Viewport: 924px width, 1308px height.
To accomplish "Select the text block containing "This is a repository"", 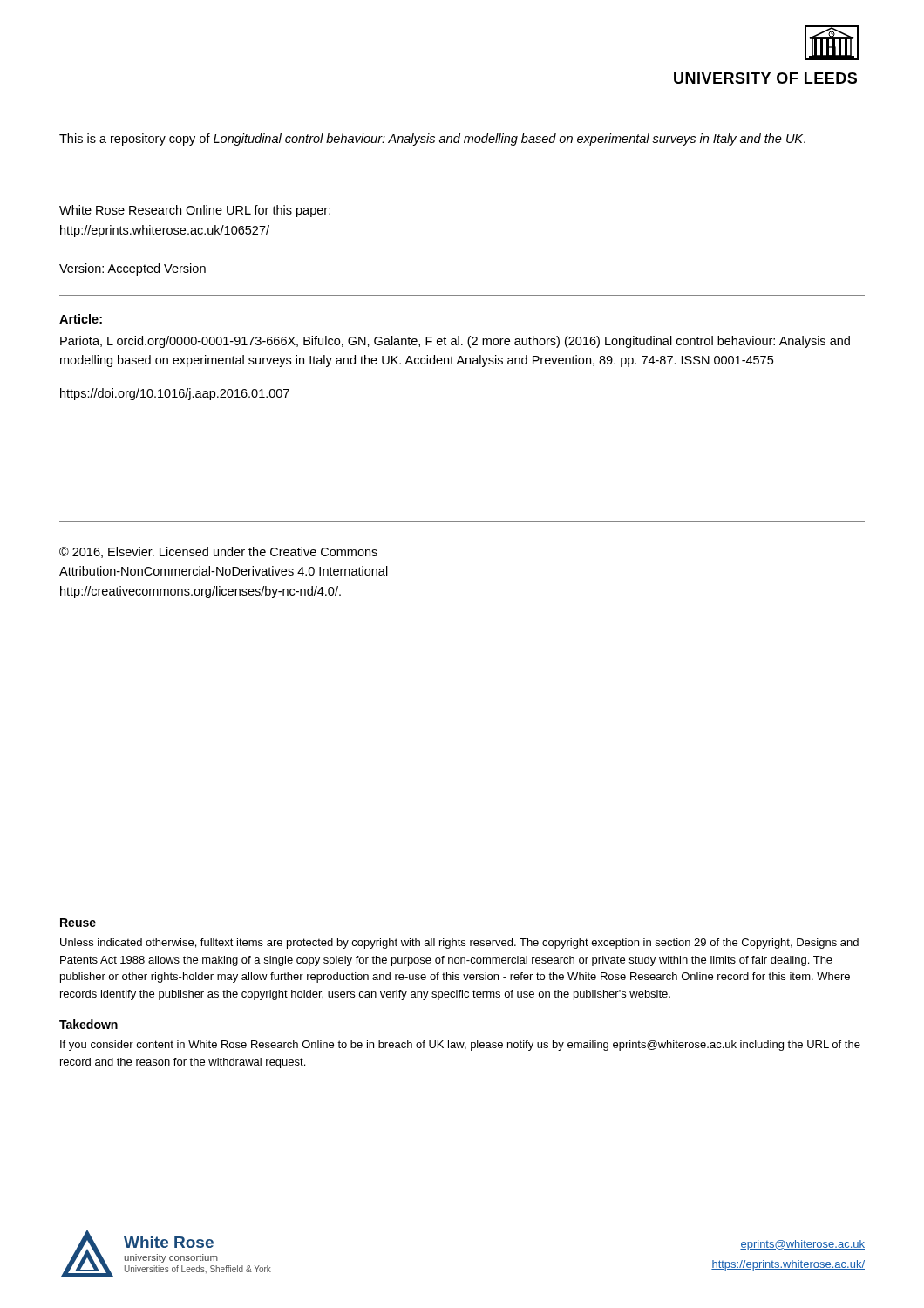I will tap(433, 139).
